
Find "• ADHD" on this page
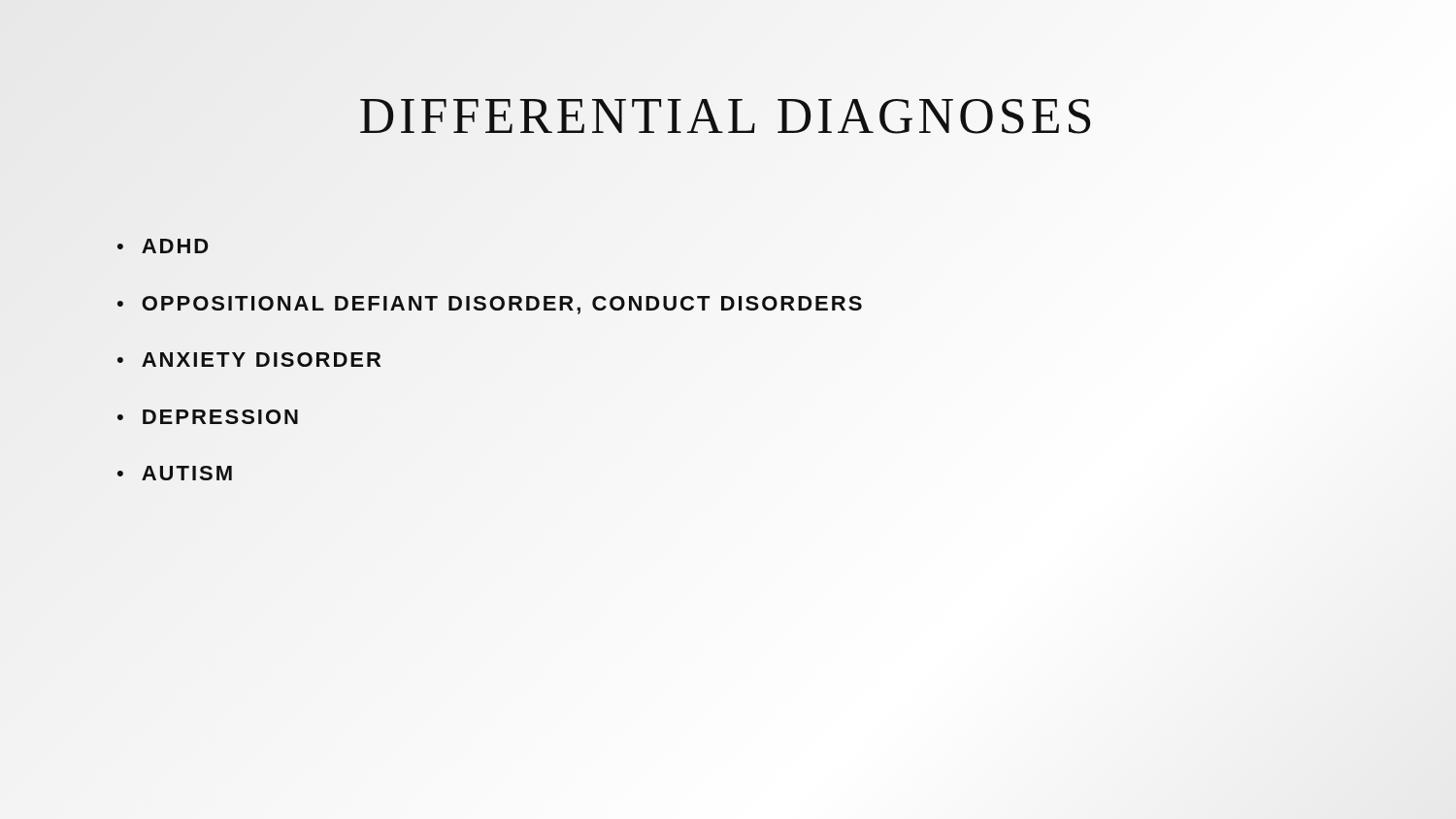pyautogui.click(x=164, y=247)
